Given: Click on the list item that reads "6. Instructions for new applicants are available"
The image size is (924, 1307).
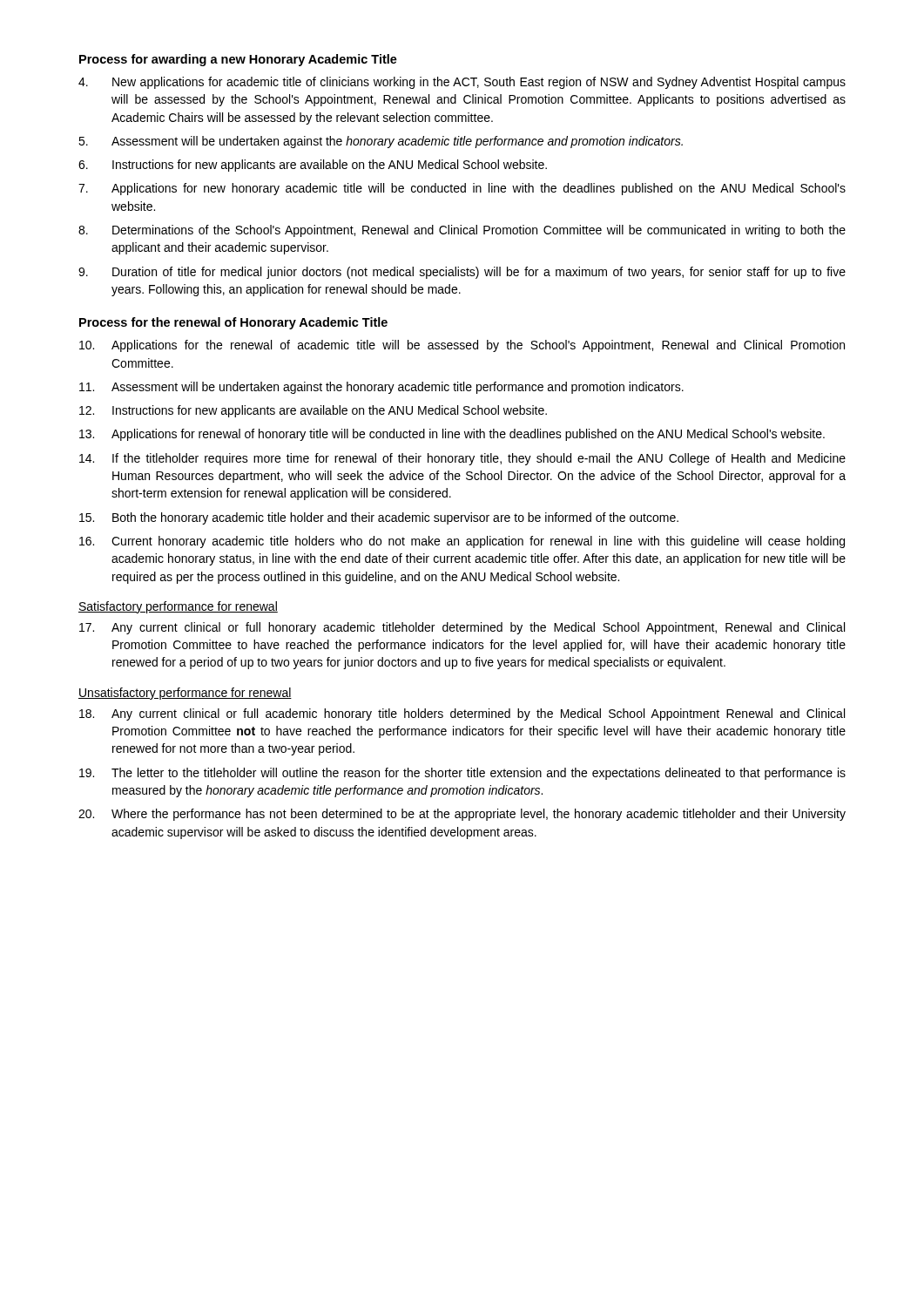Looking at the screenshot, I should pos(462,165).
